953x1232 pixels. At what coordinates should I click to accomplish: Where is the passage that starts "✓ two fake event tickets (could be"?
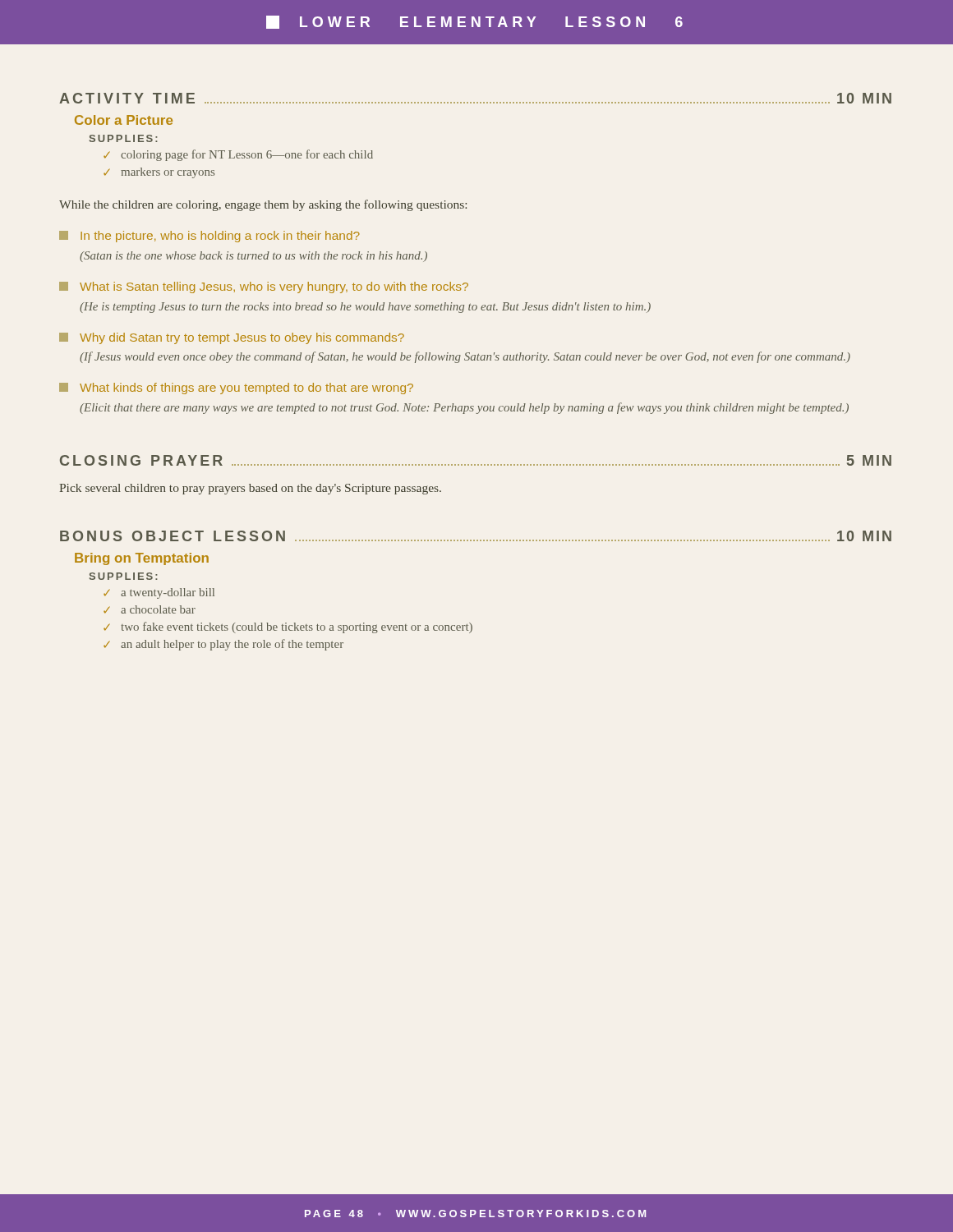(x=288, y=627)
